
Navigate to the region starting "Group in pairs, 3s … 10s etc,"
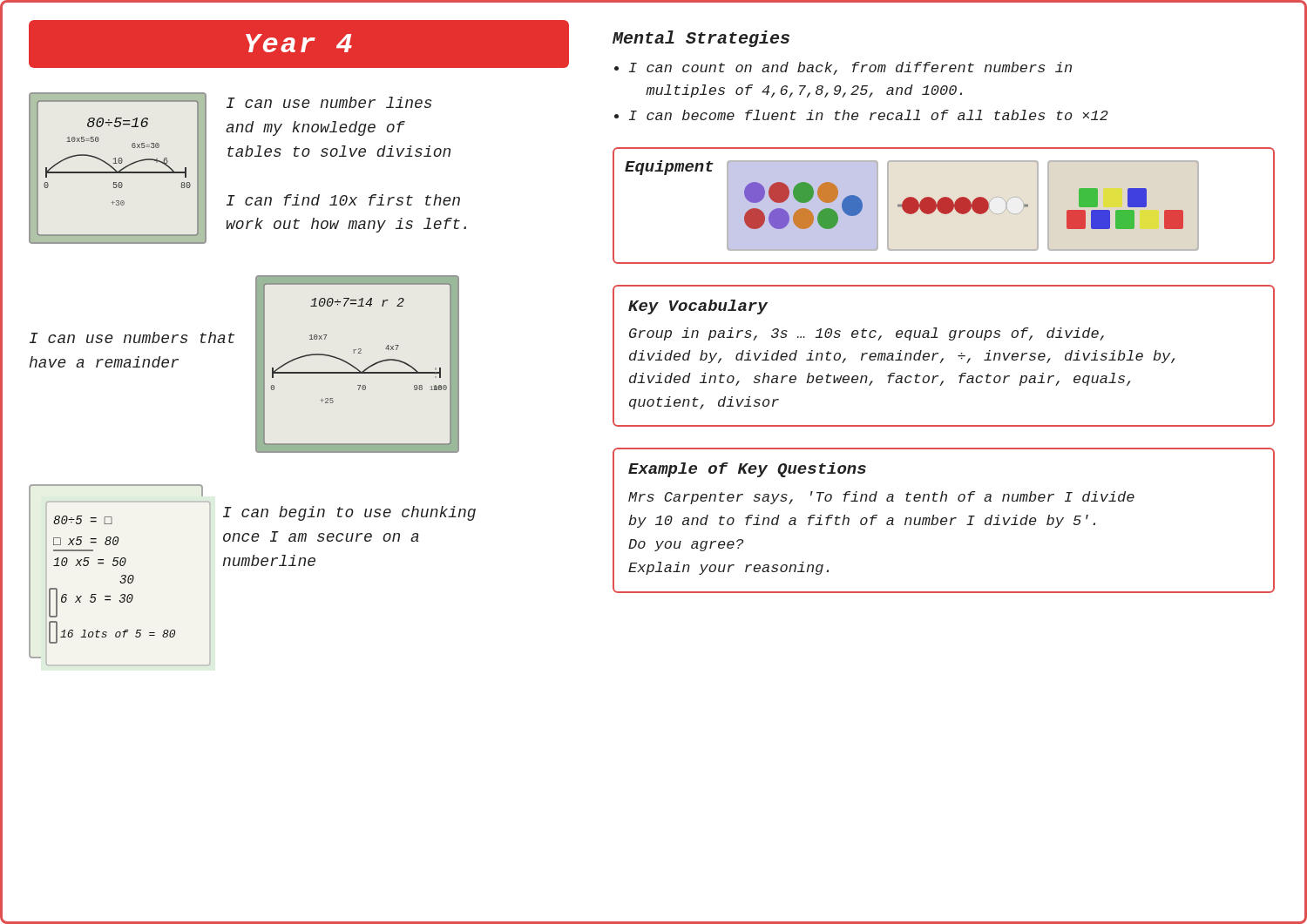[904, 368]
